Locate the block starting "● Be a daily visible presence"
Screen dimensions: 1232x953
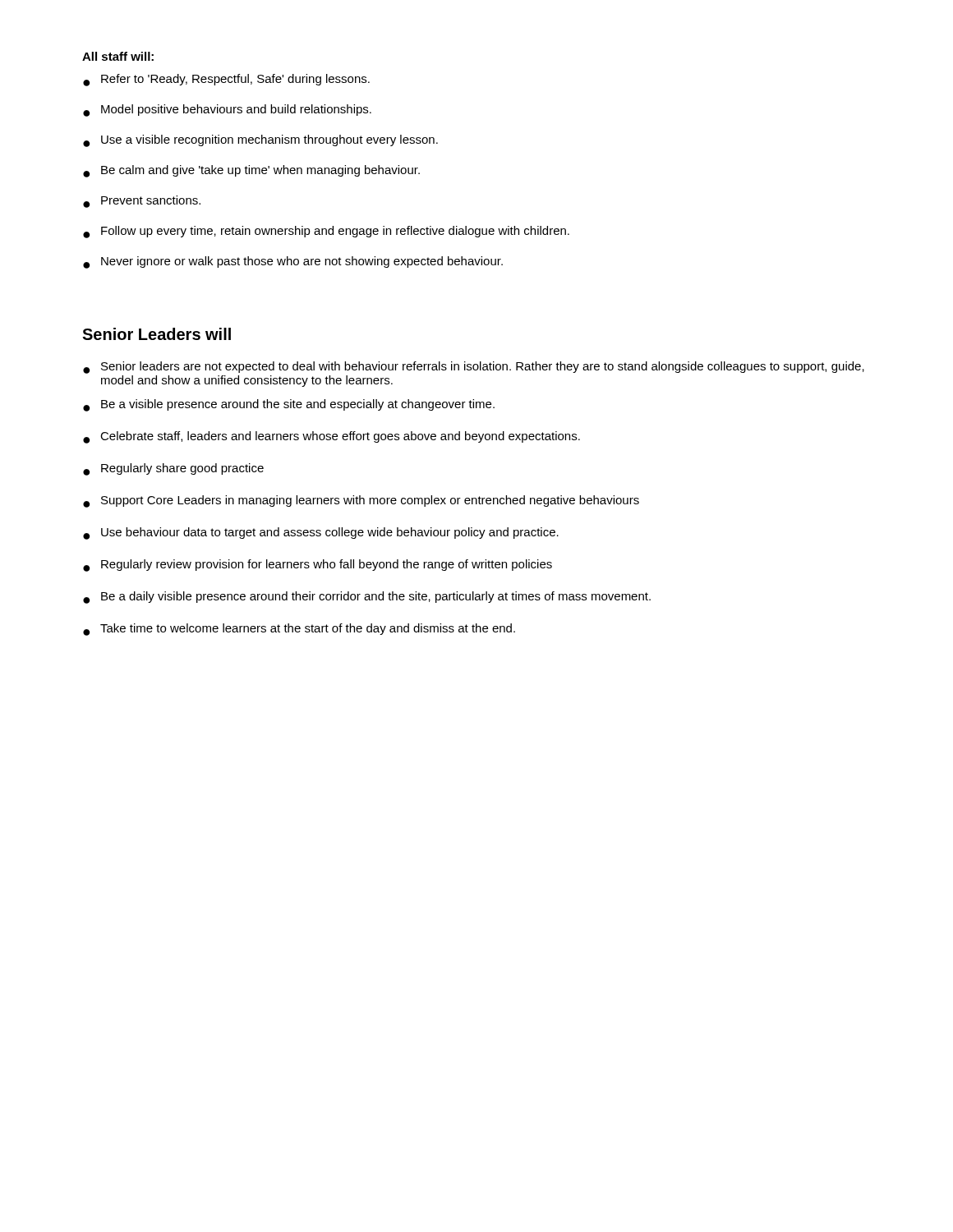pos(367,600)
